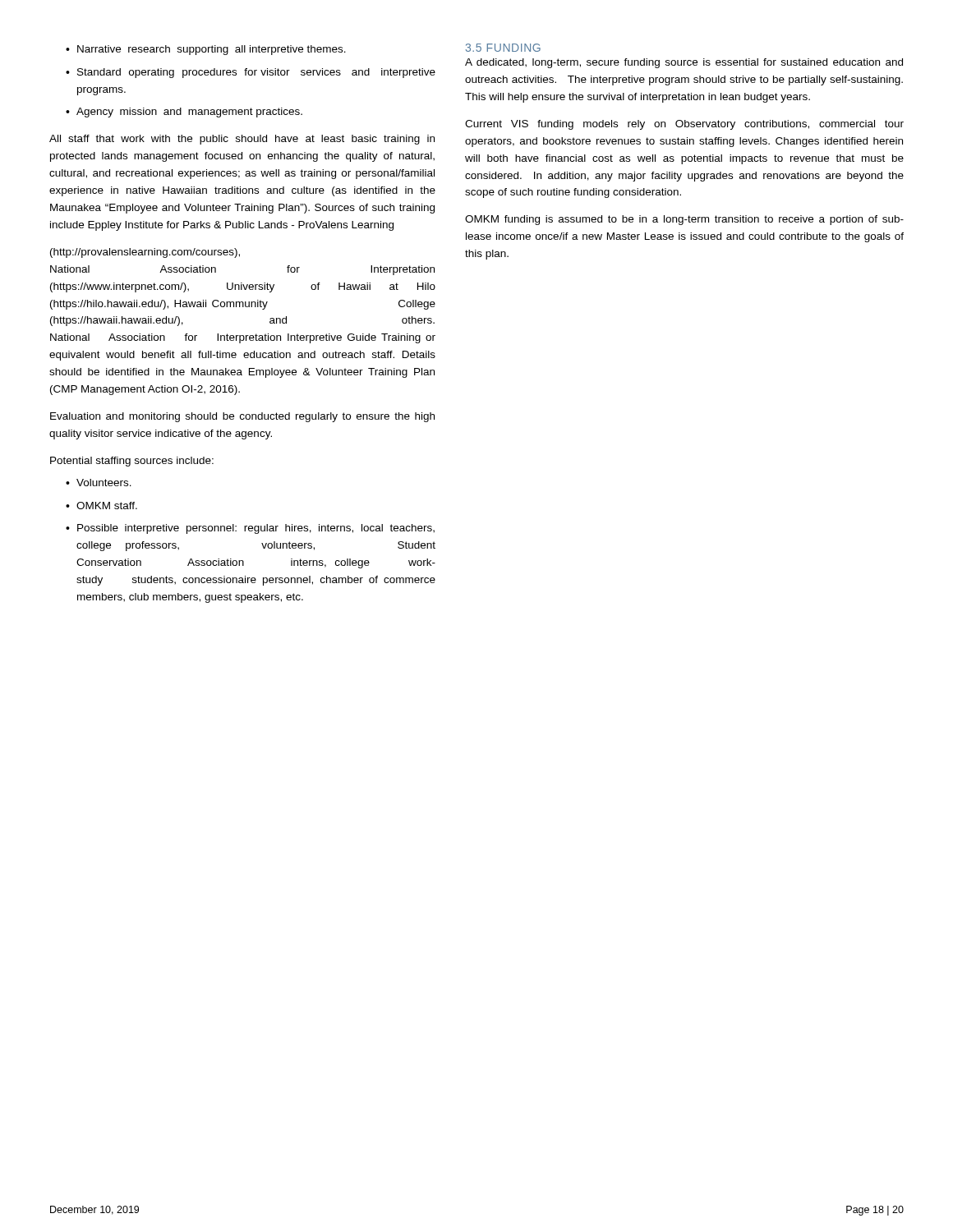This screenshot has width=953, height=1232.
Task: Select the text block containing "All staff that work with the public"
Action: pyautogui.click(x=242, y=182)
